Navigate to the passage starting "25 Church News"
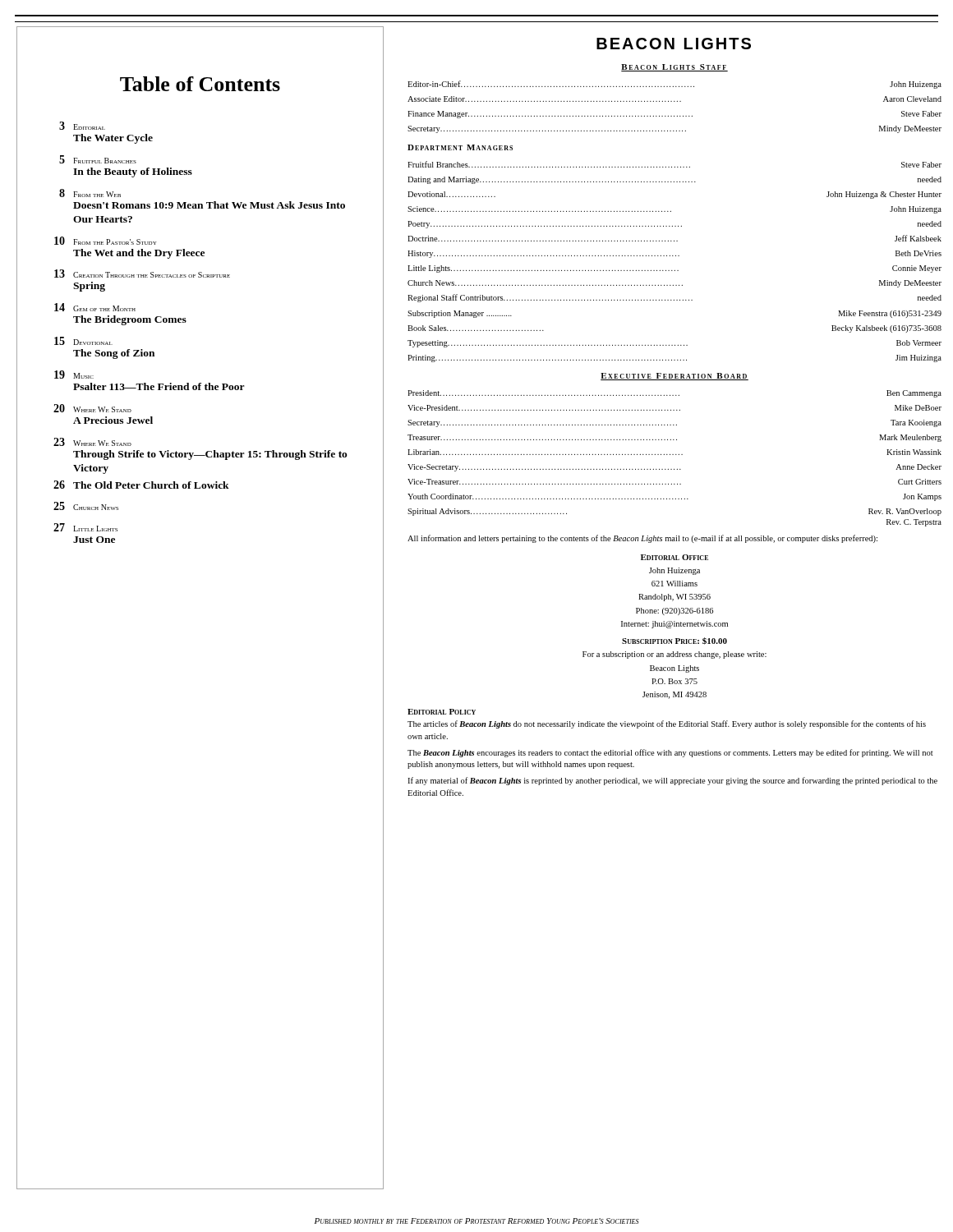This screenshot has width=953, height=1232. tap(80, 507)
